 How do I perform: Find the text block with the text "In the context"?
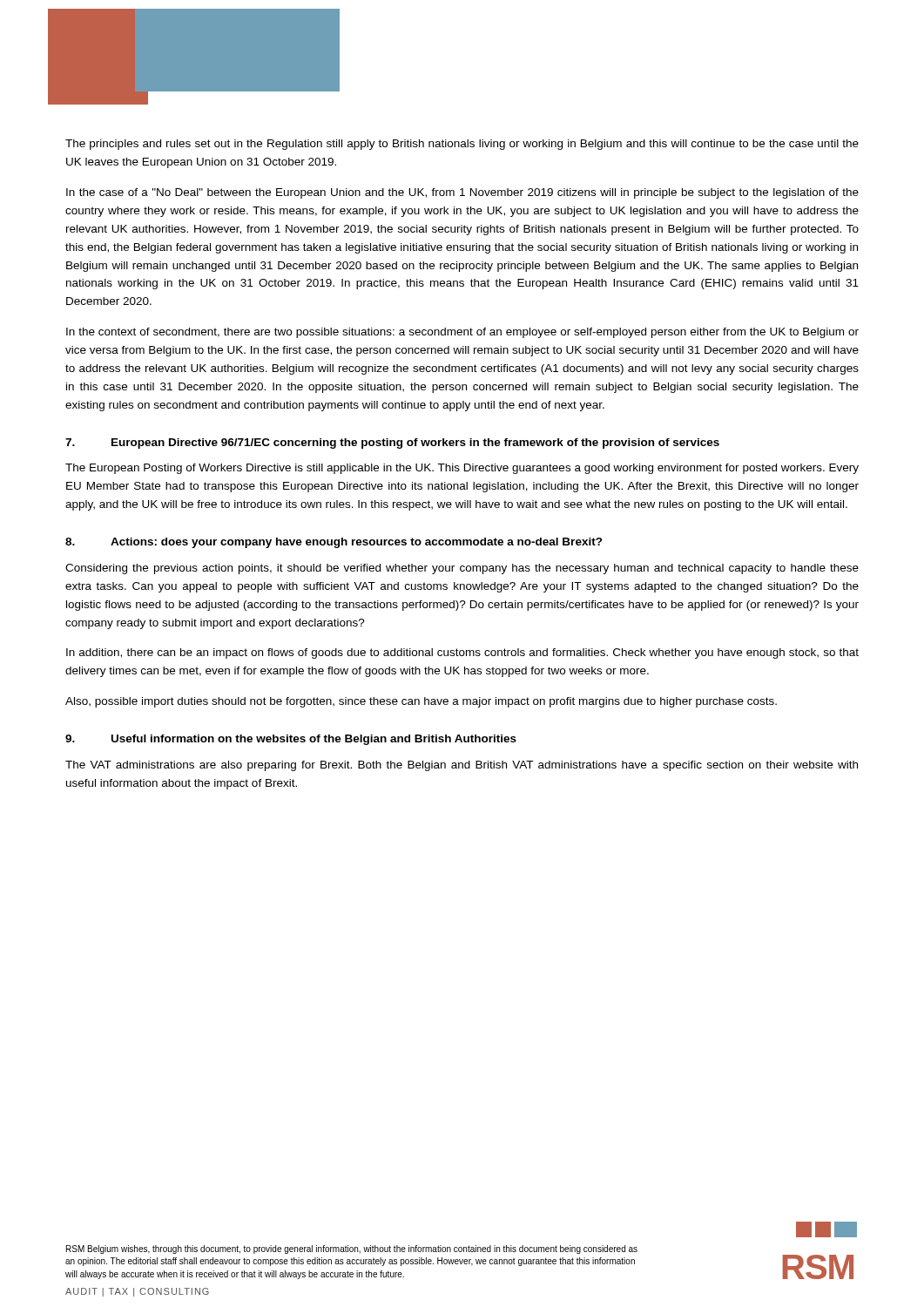pos(462,368)
